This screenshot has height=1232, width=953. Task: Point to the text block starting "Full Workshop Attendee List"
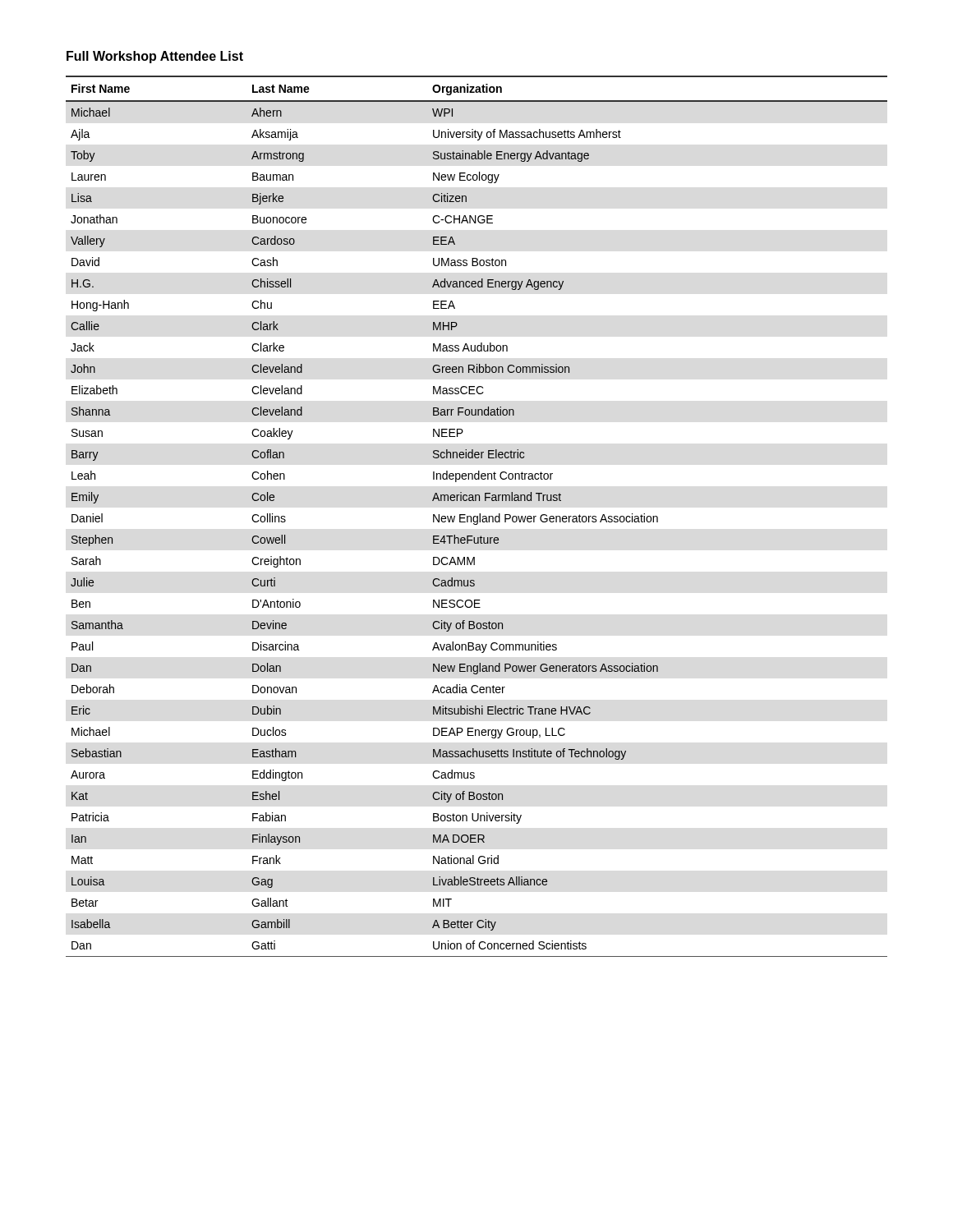click(154, 56)
